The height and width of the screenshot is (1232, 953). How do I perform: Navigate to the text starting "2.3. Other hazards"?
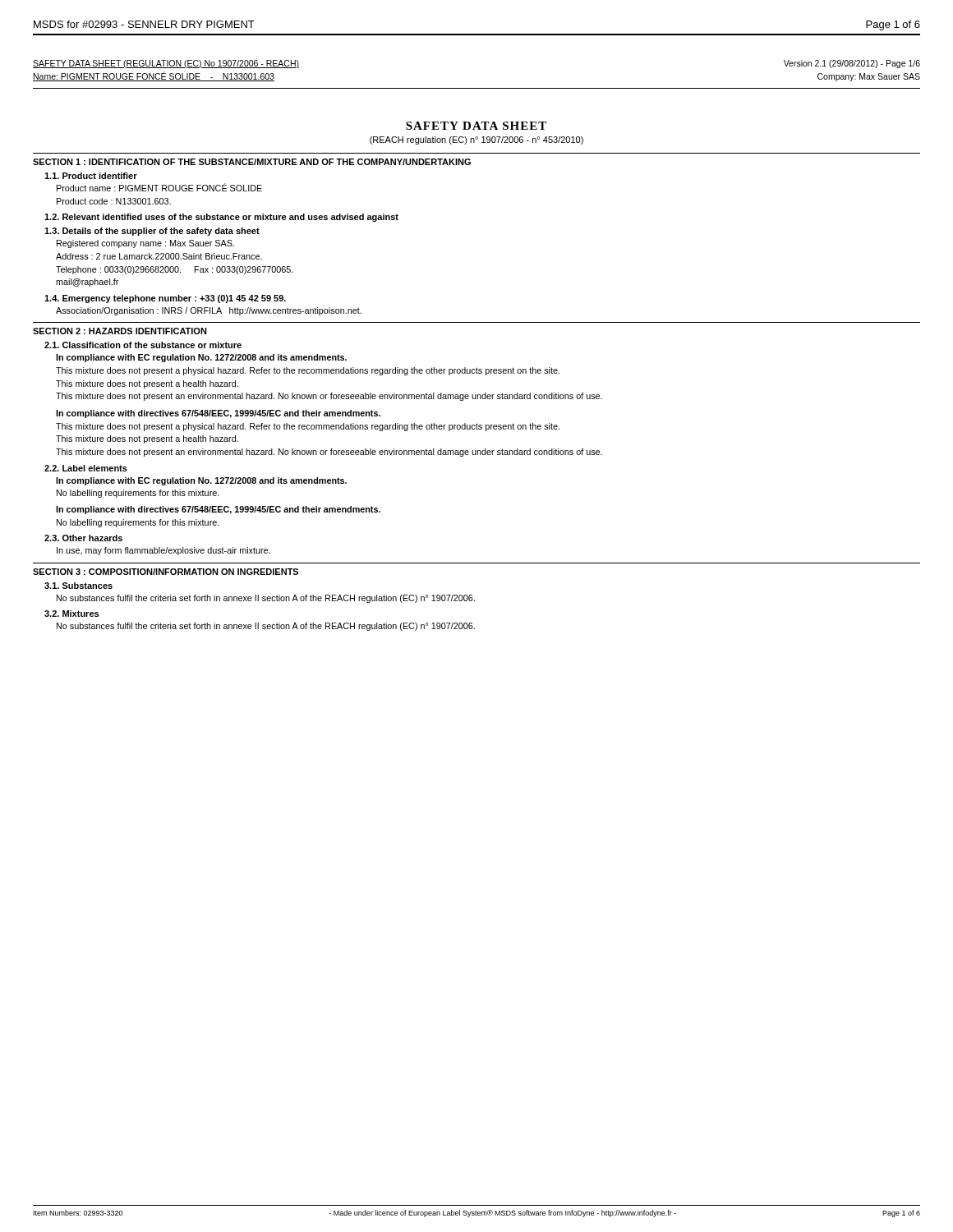point(84,538)
